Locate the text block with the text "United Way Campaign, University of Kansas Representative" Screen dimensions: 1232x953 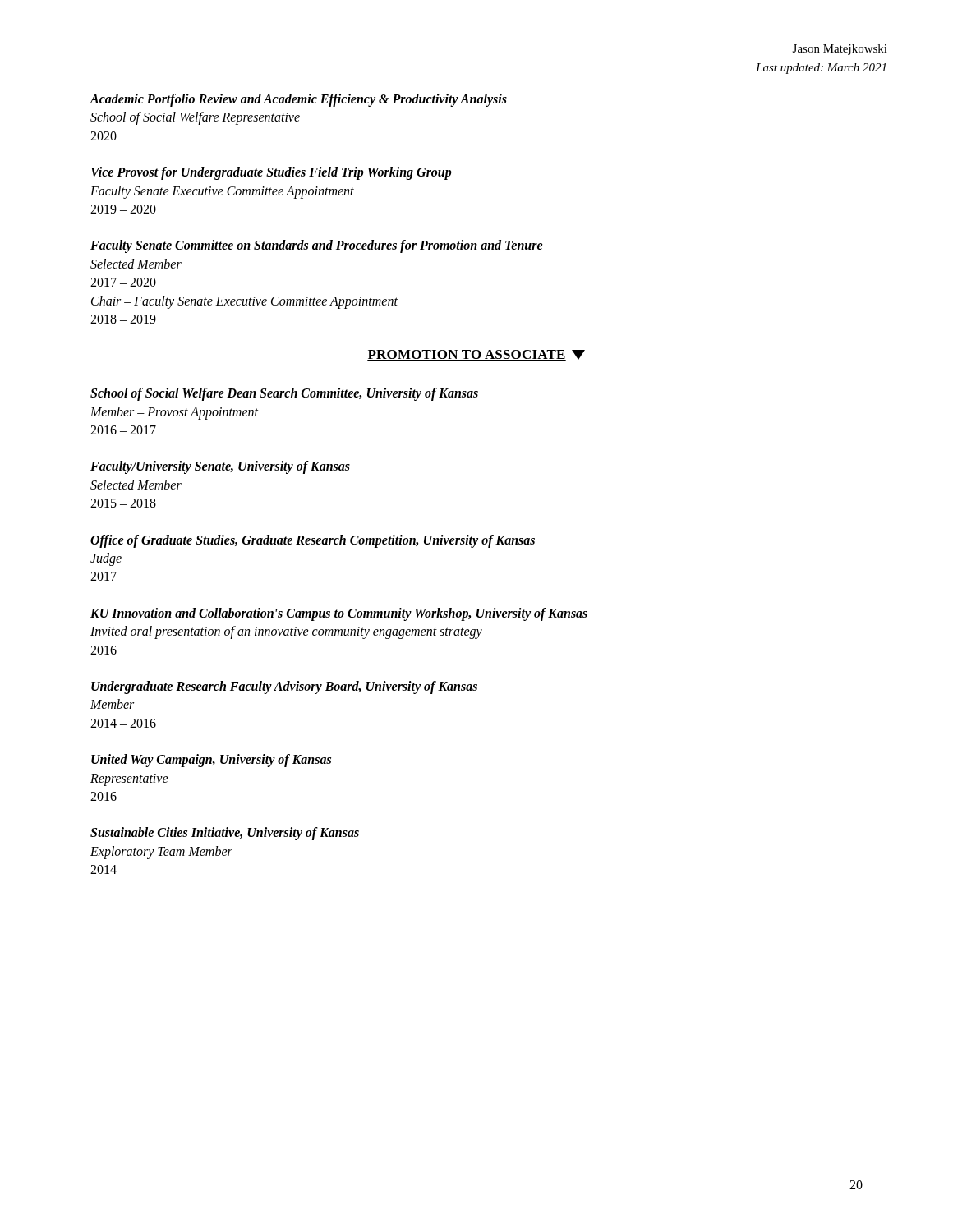[x=211, y=761]
